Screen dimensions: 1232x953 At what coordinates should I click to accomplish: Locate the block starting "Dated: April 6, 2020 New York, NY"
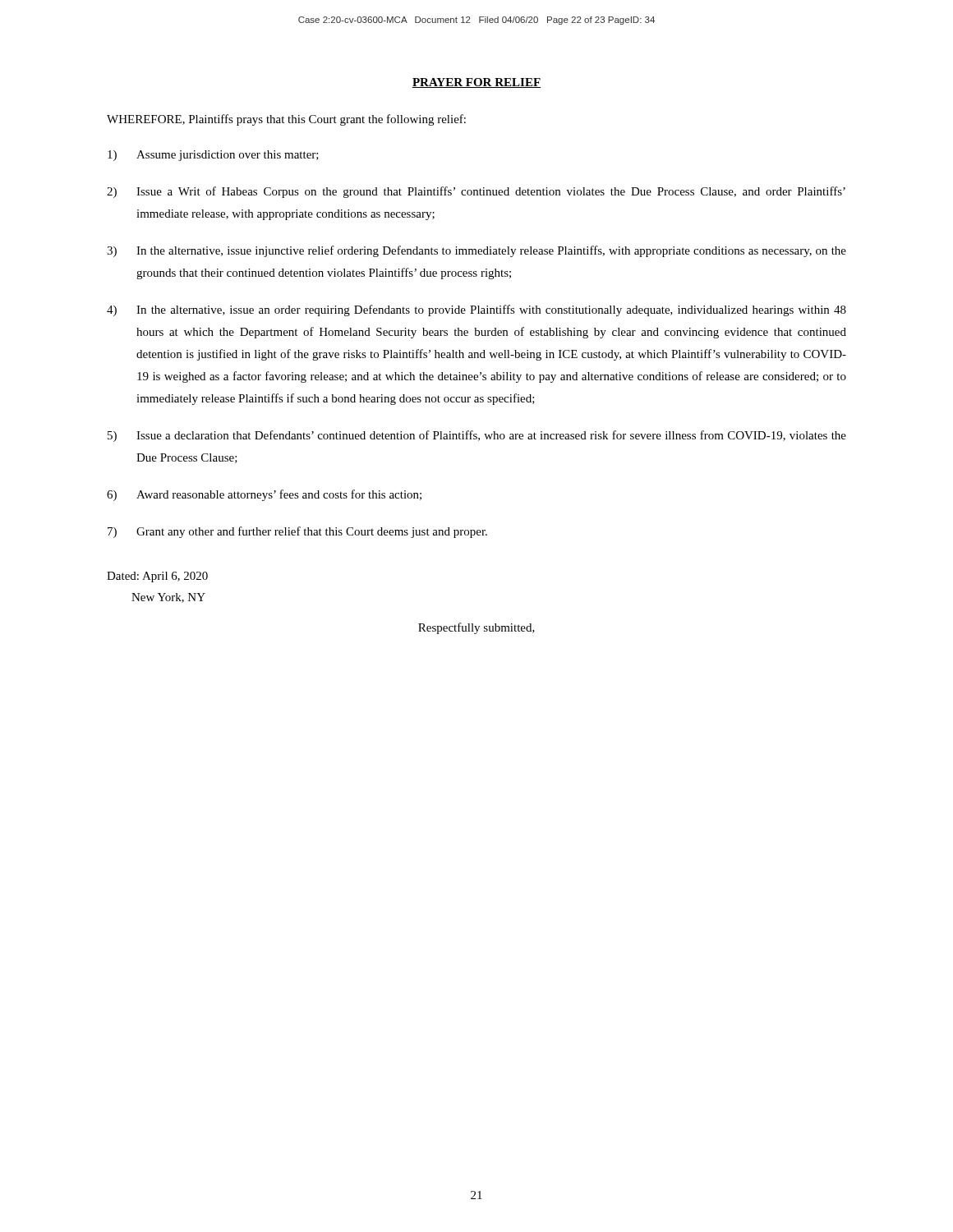157,586
